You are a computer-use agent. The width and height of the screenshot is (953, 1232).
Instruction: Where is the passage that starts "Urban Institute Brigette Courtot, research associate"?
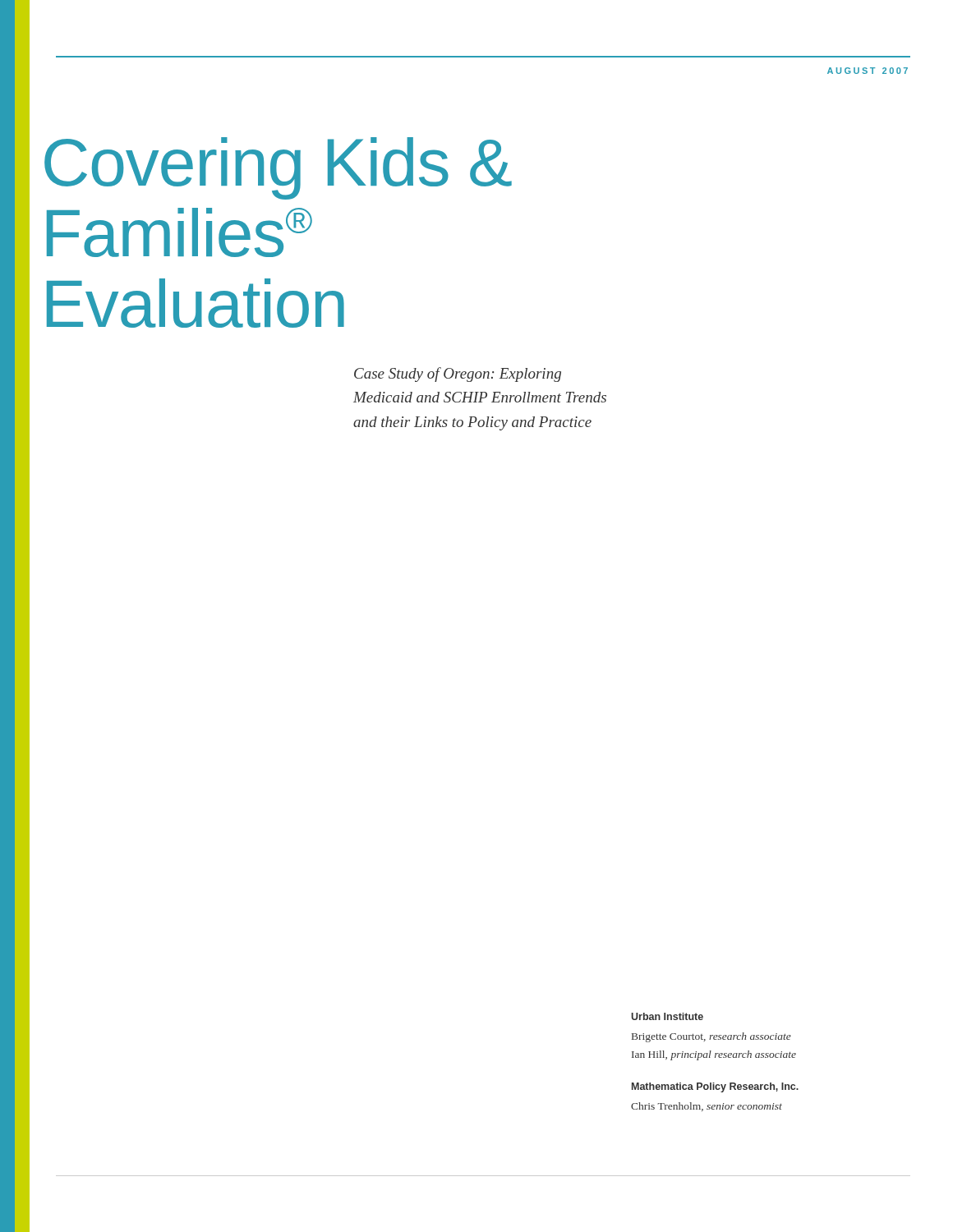(x=771, y=1063)
